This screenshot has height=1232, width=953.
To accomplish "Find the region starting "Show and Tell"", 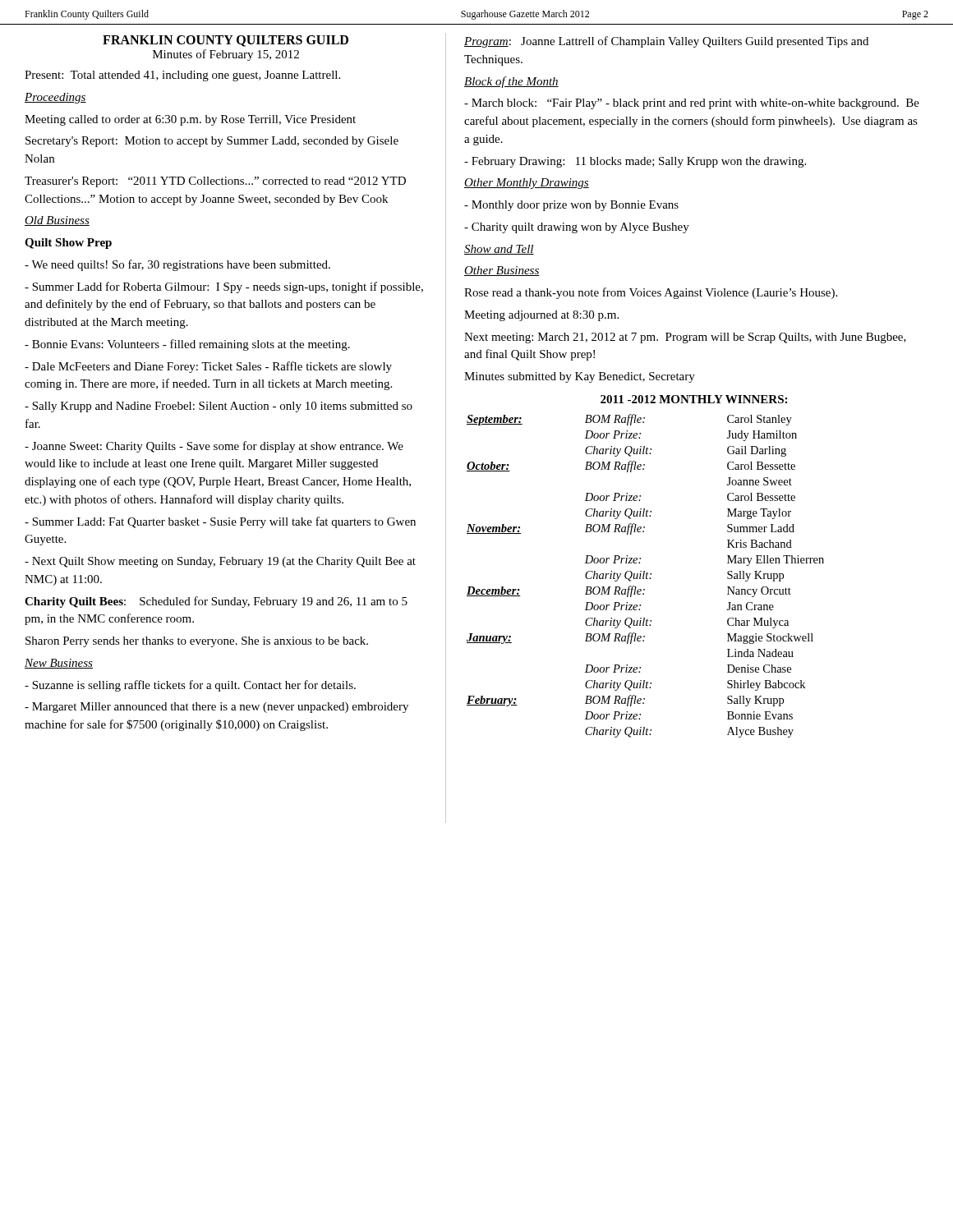I will [499, 250].
